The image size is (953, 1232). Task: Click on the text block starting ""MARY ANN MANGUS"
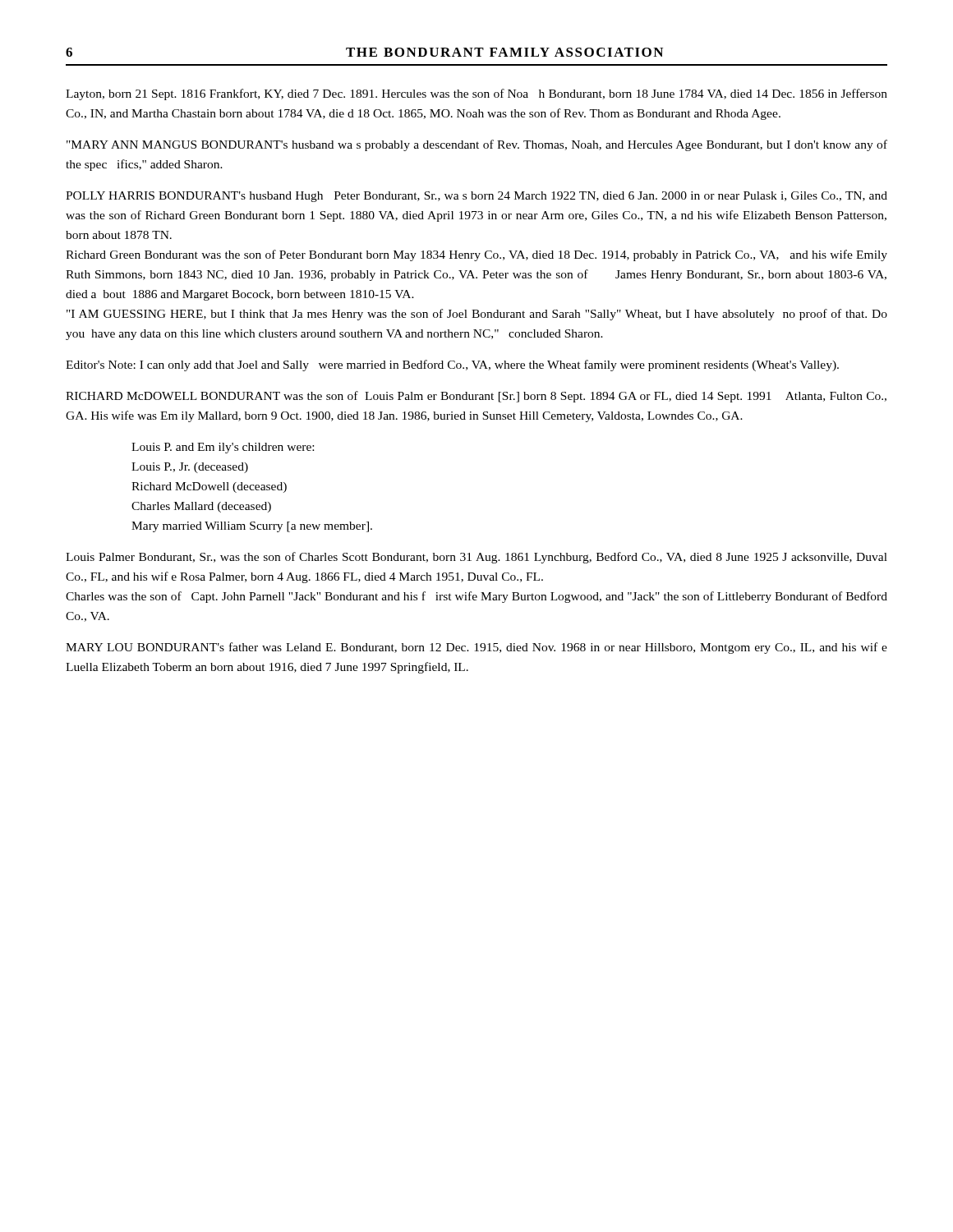click(x=476, y=154)
